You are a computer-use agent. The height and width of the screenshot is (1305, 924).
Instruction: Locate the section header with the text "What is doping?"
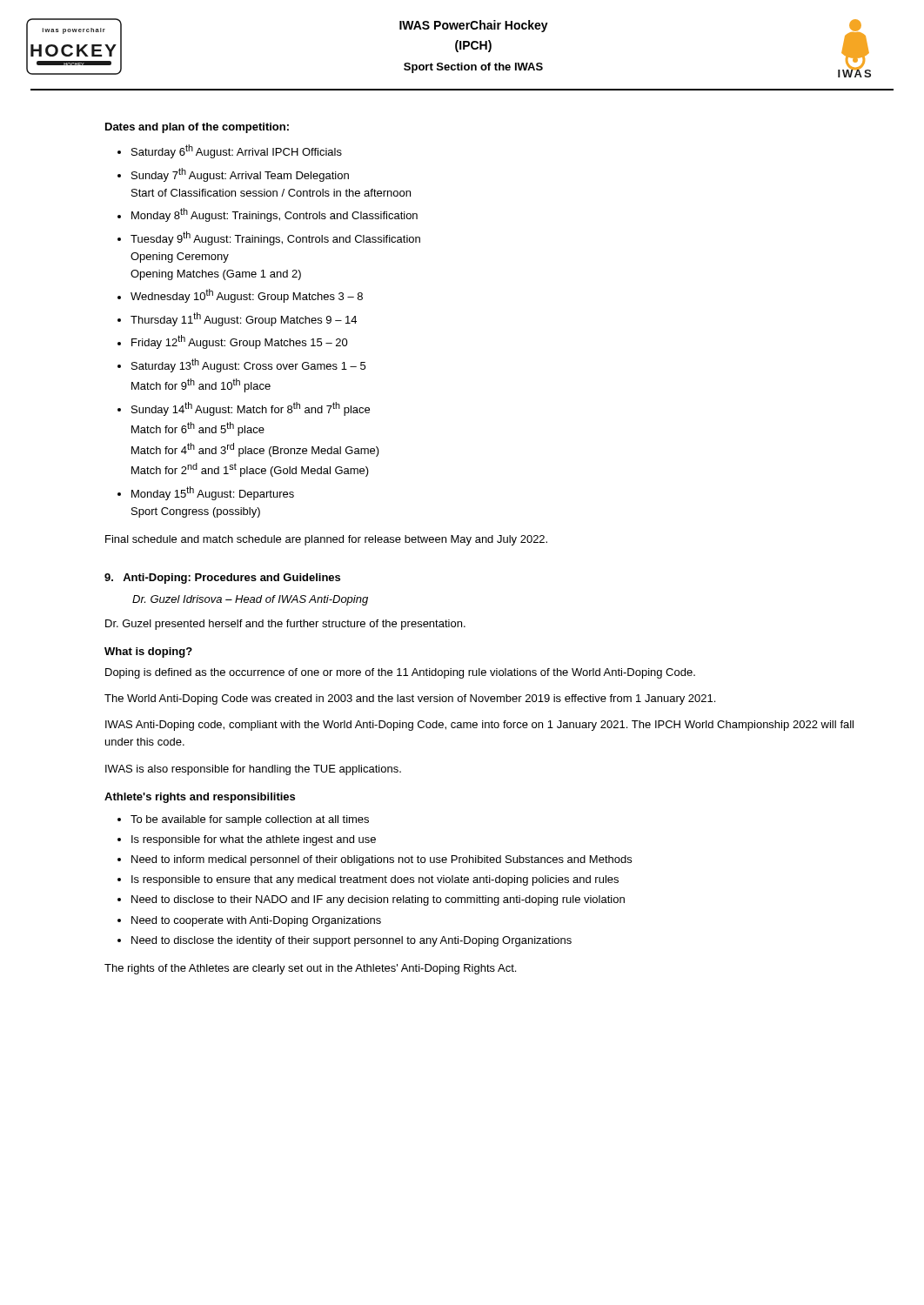148,651
